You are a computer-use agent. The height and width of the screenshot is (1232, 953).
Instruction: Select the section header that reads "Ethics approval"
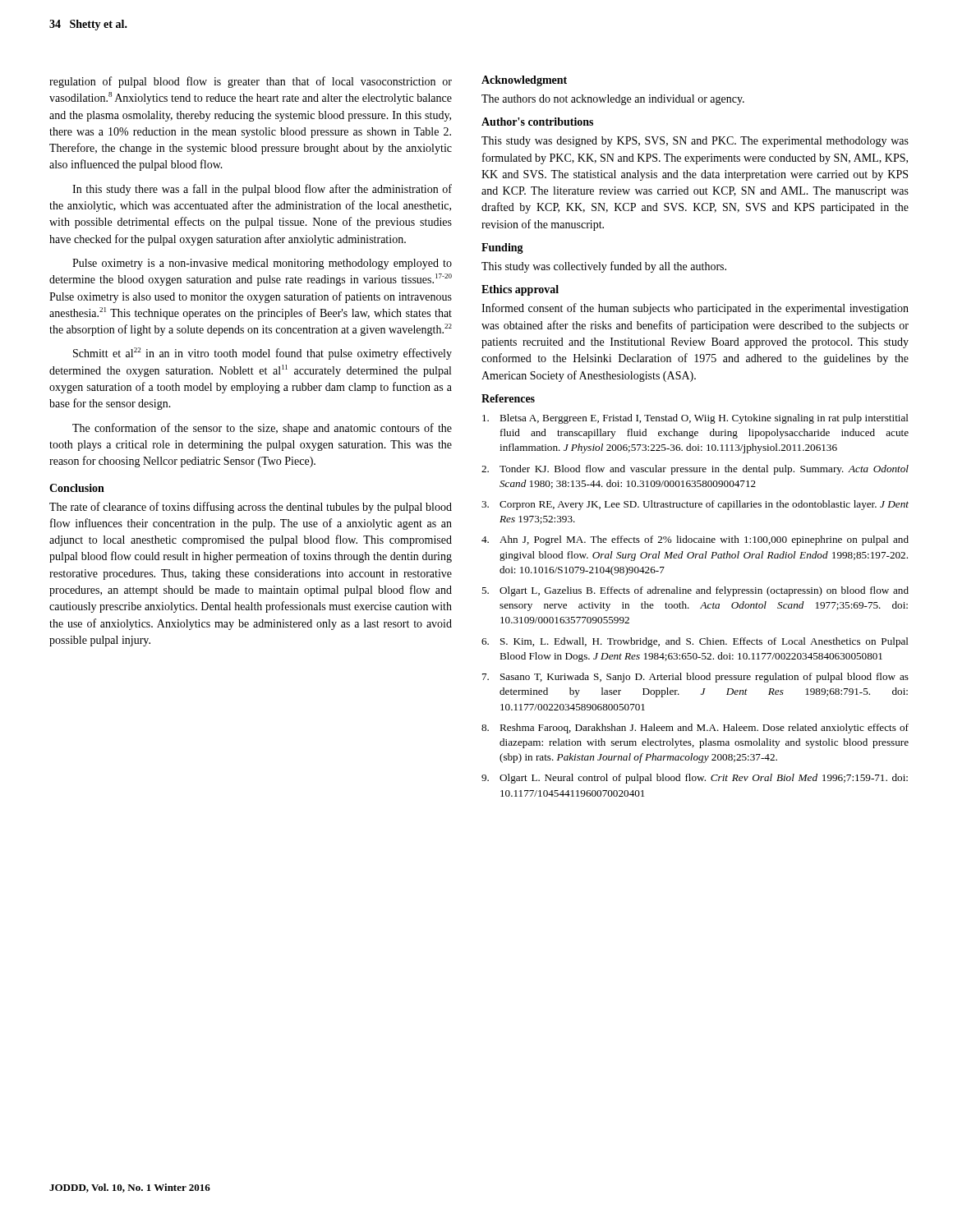pyautogui.click(x=520, y=290)
